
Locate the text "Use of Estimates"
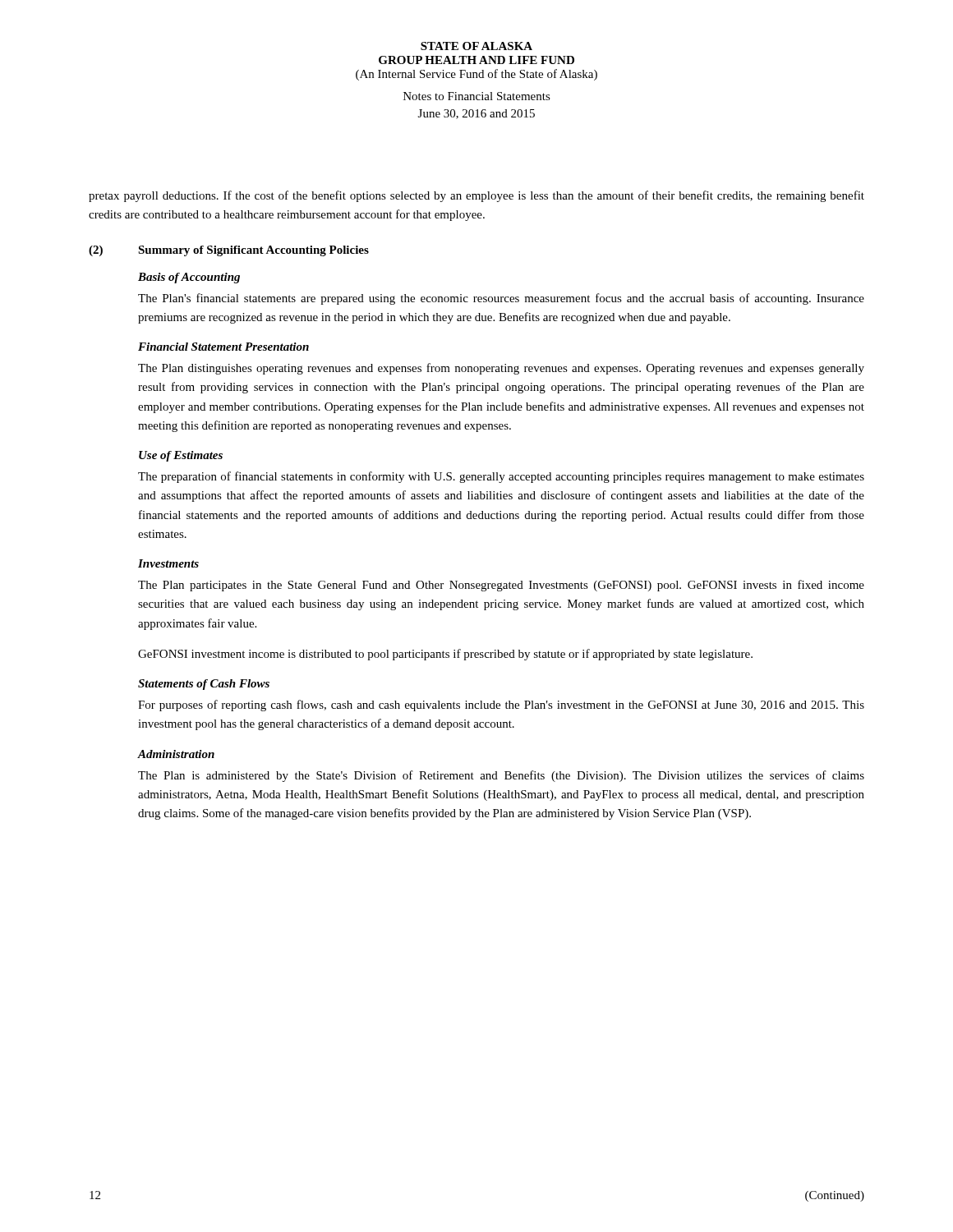click(180, 455)
